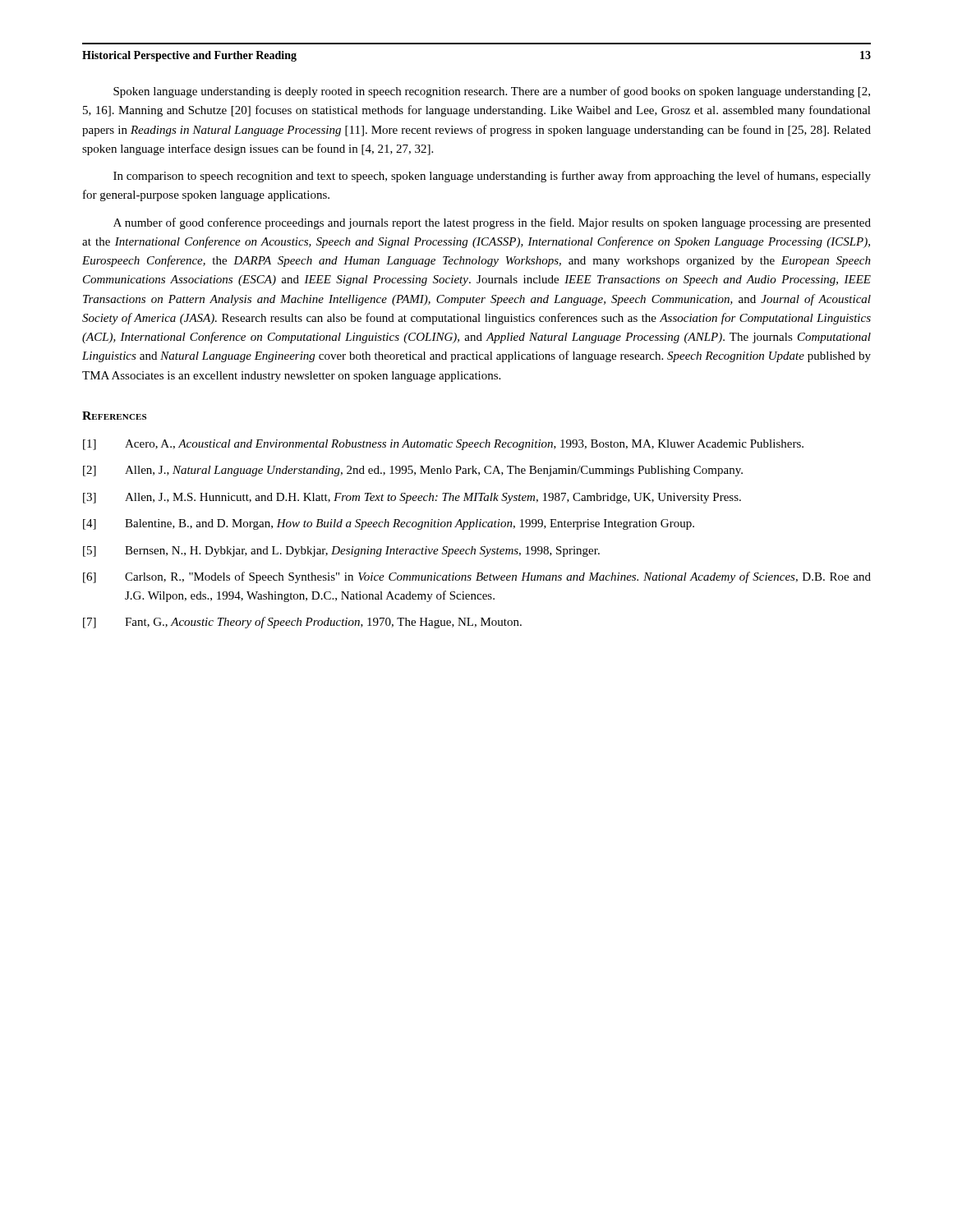Navigate to the passage starting "[4] Balentine, B.,"
Screen dimensions: 1232x953
coord(476,524)
